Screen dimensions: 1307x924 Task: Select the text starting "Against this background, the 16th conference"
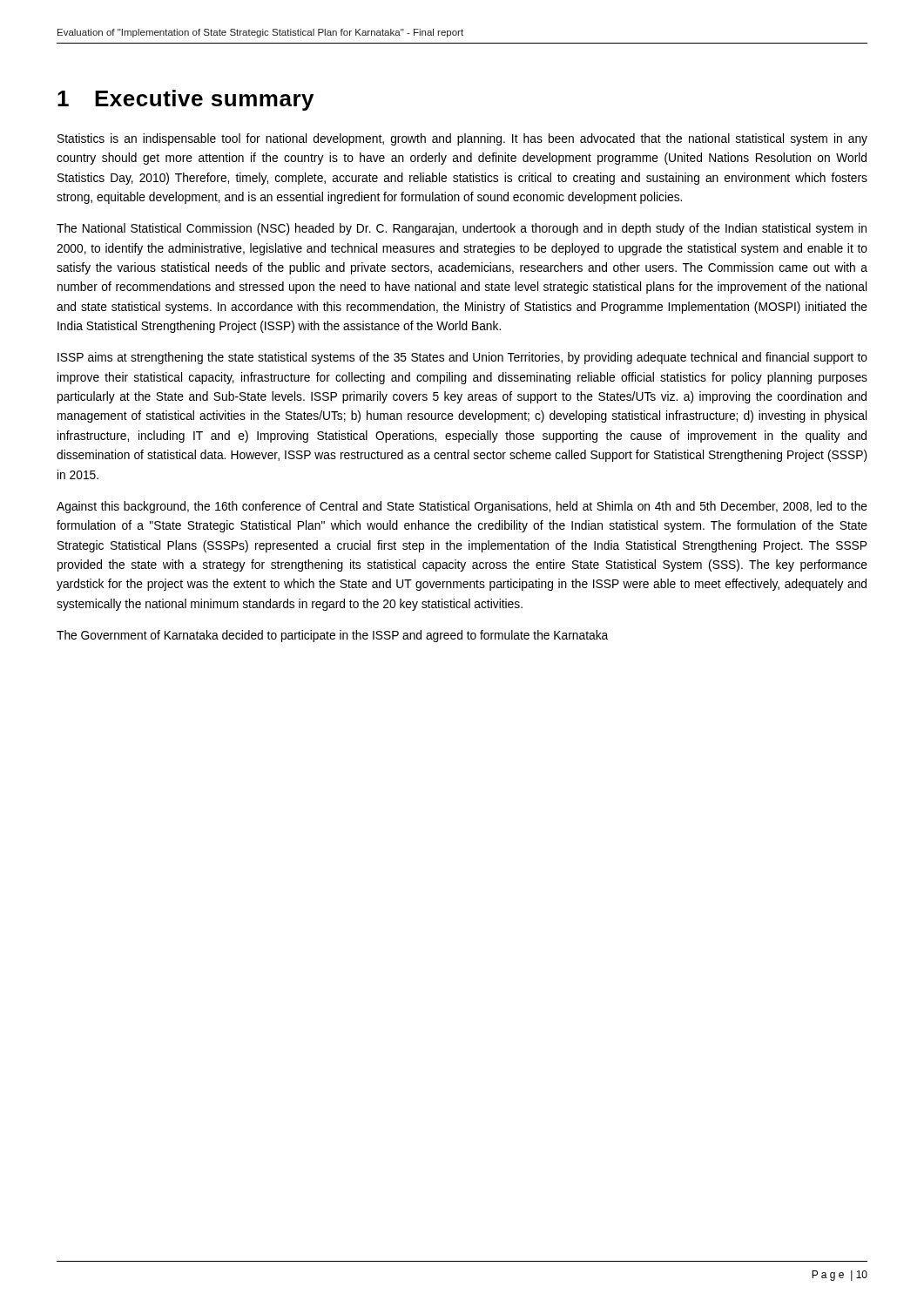point(462,555)
